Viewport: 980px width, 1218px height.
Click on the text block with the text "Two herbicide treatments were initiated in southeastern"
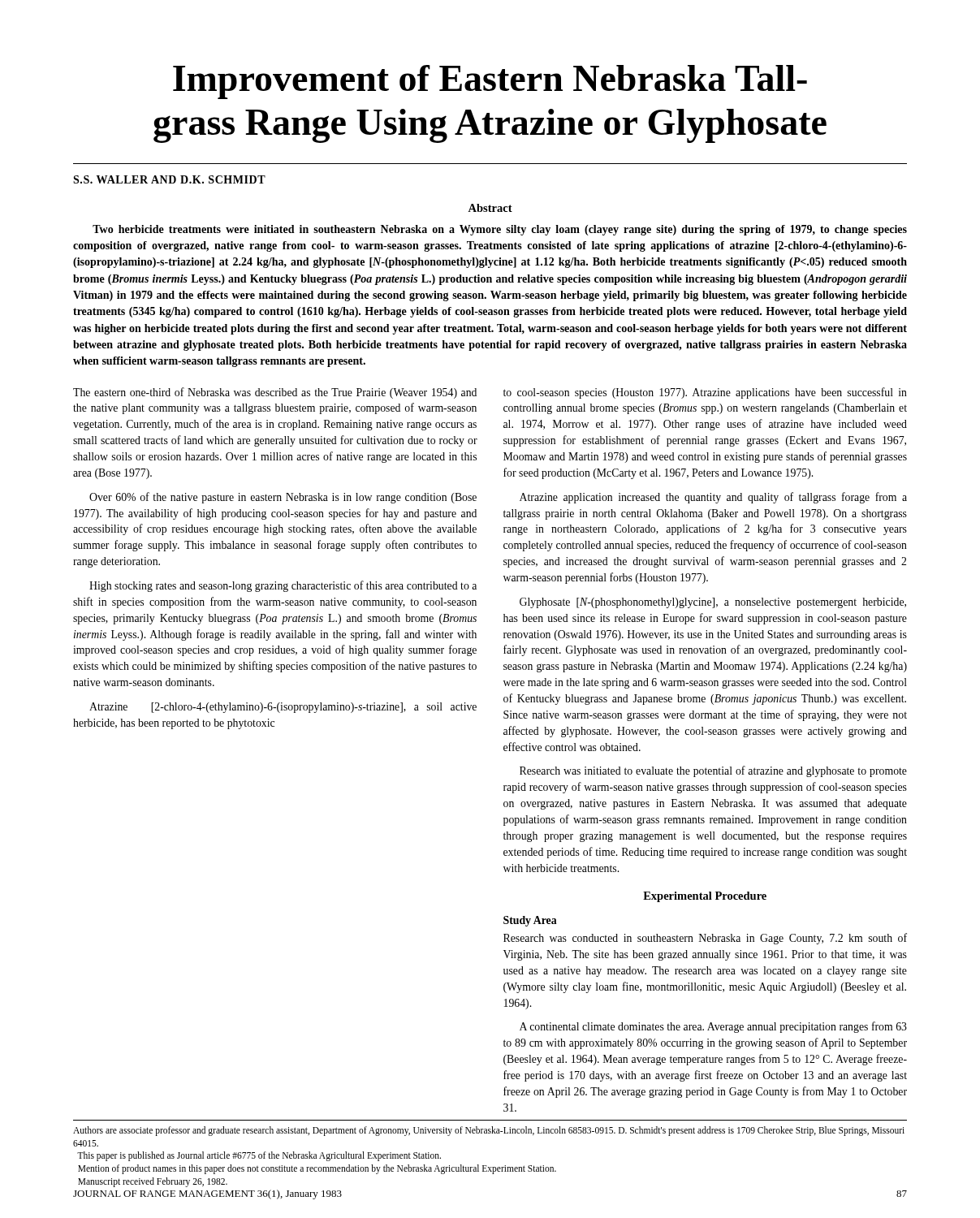[x=490, y=295]
